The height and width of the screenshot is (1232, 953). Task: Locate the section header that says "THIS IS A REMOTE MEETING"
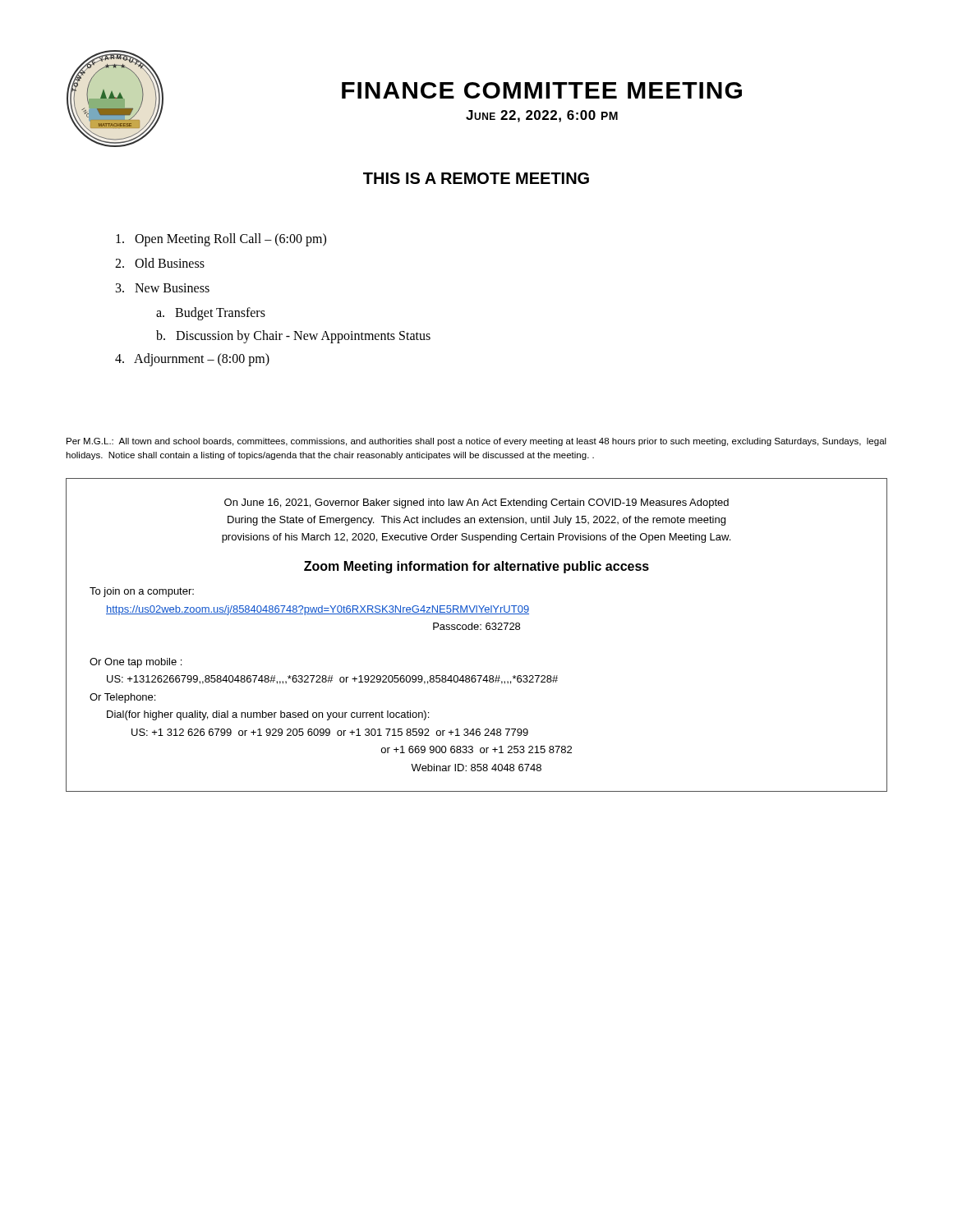476,178
